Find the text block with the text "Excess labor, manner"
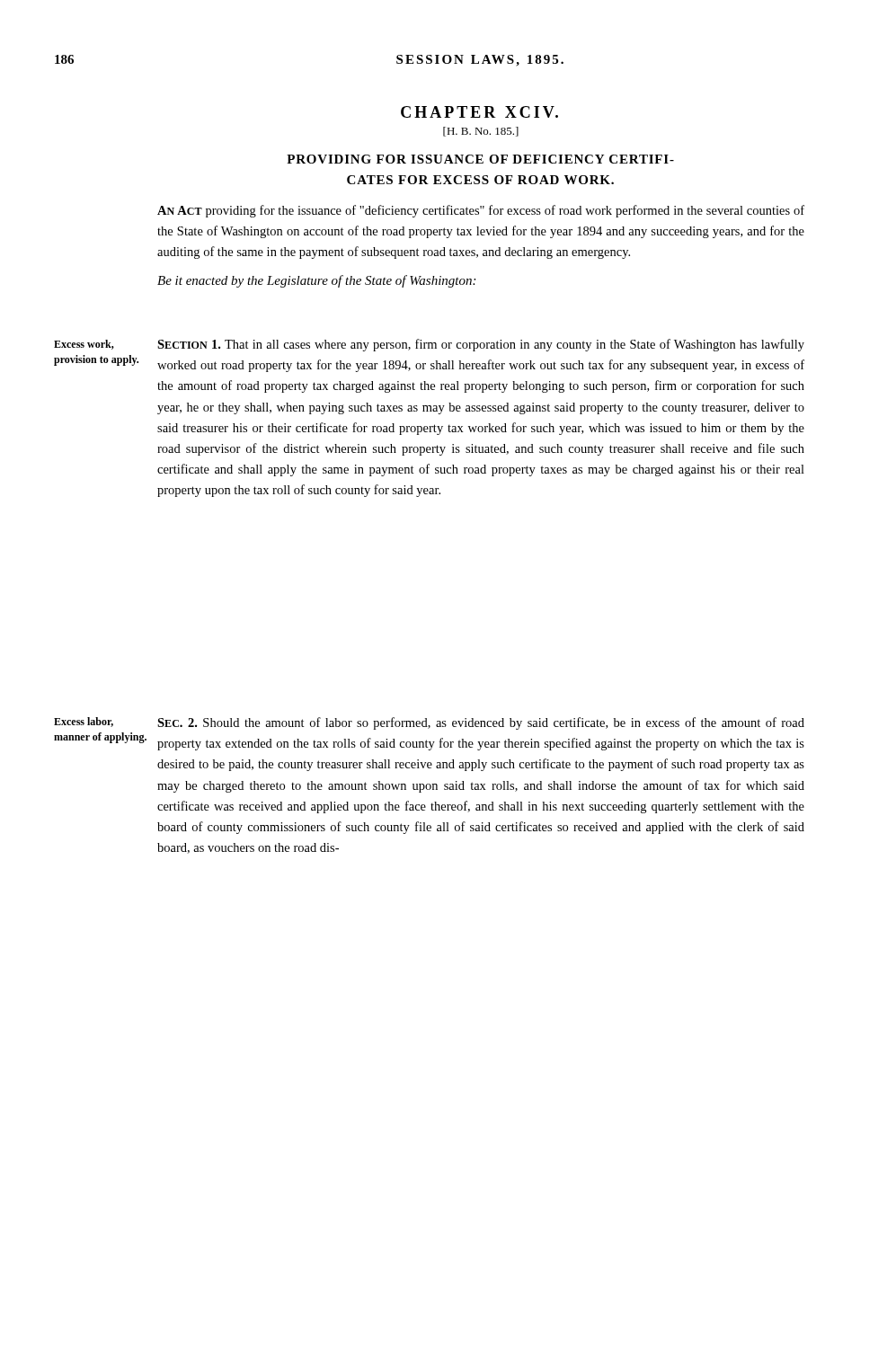896x1348 pixels. pos(100,729)
